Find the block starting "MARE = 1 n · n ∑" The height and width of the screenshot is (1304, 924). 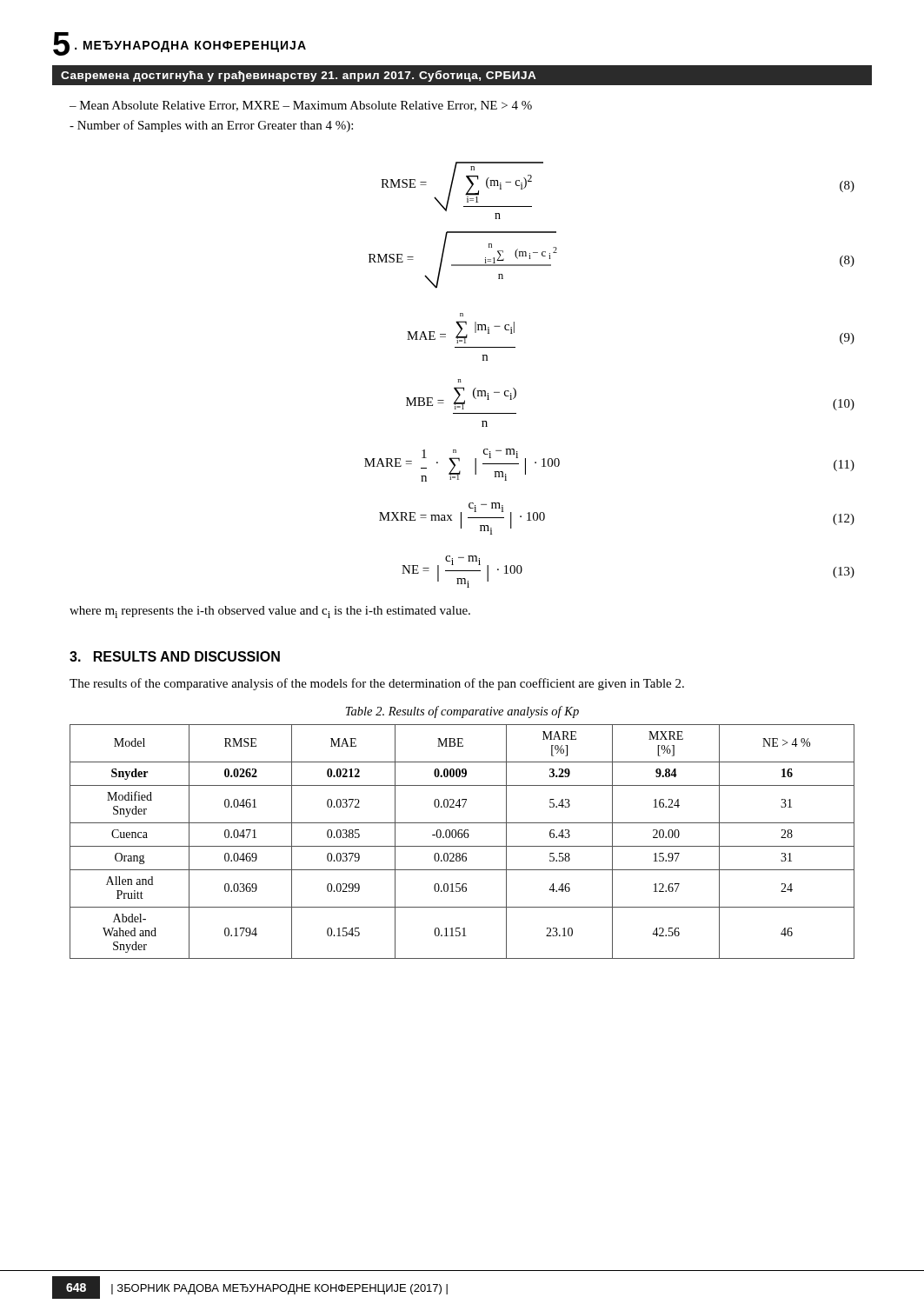(x=454, y=465)
